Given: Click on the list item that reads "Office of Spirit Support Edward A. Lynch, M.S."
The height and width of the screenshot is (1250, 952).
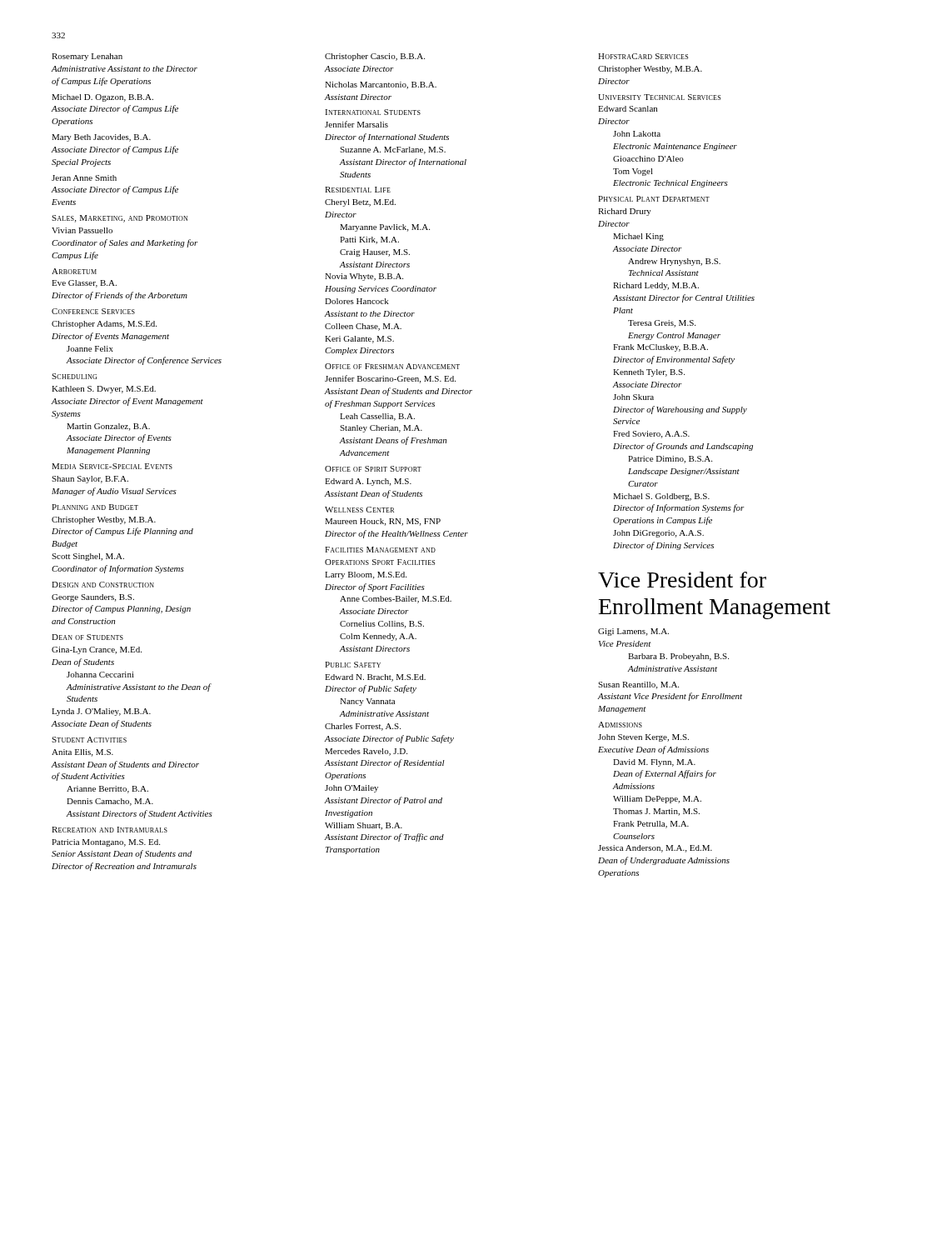Looking at the screenshot, I should [374, 481].
